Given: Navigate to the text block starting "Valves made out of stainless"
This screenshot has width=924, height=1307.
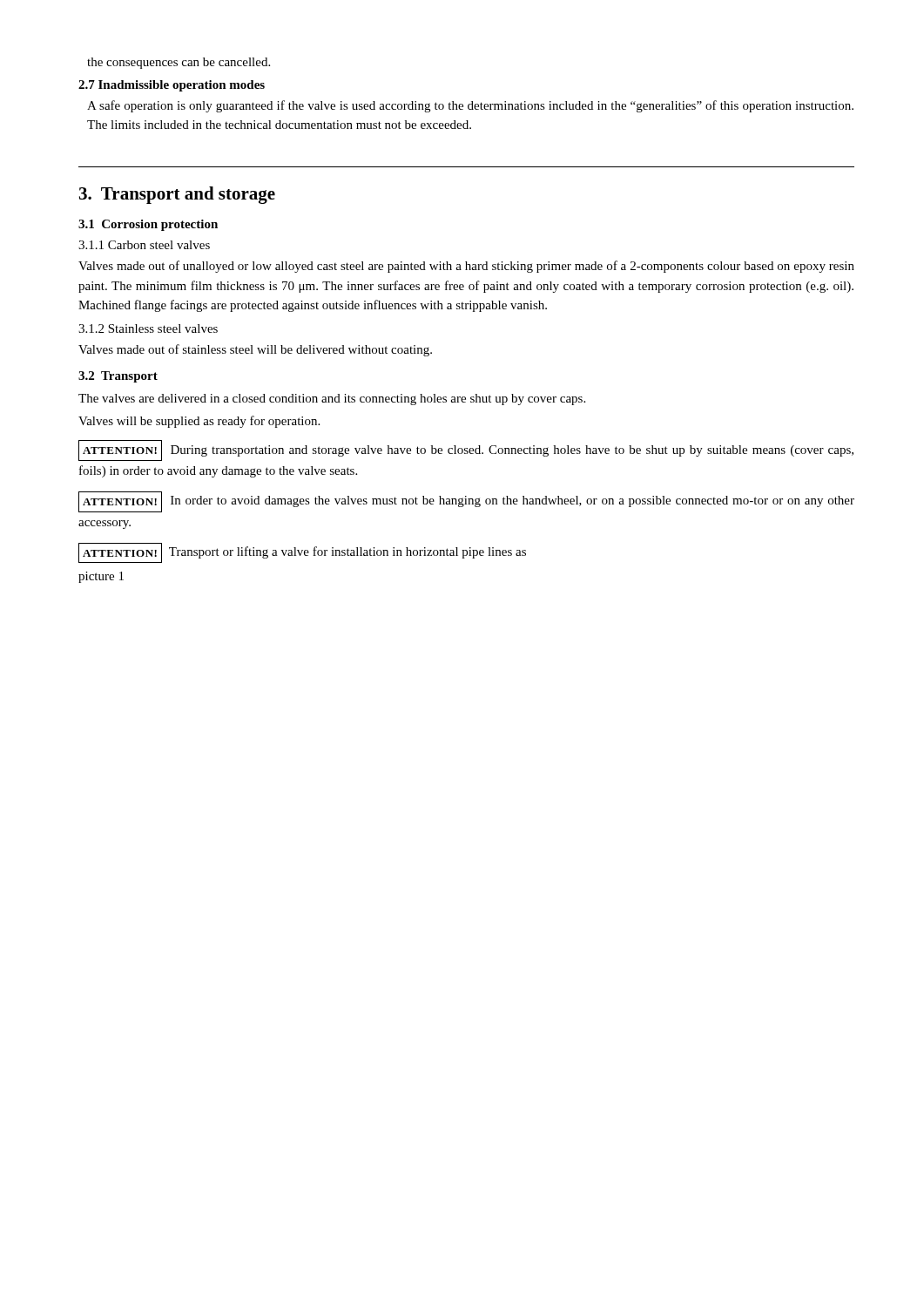Looking at the screenshot, I should 256,349.
